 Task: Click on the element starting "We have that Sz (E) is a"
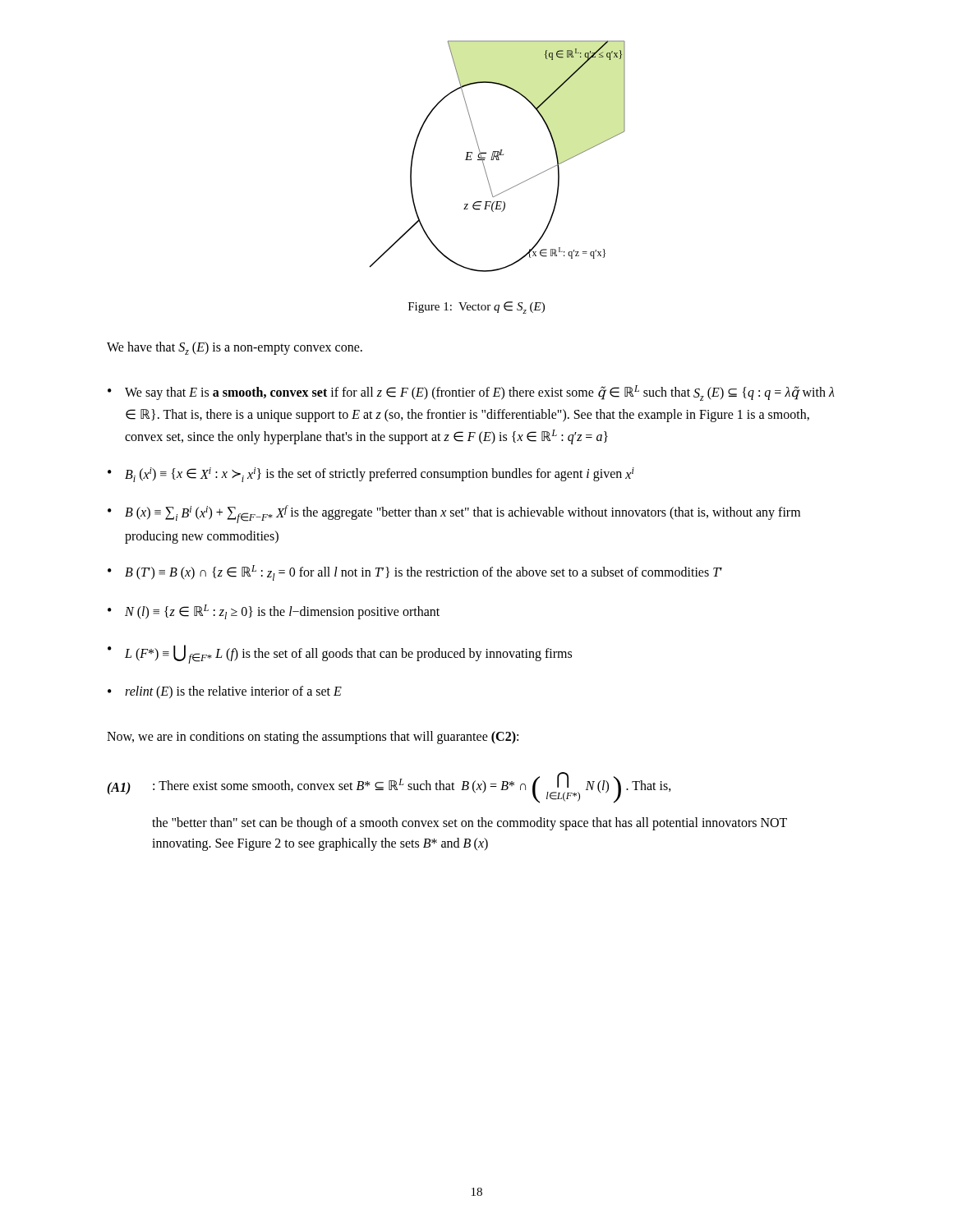click(235, 349)
